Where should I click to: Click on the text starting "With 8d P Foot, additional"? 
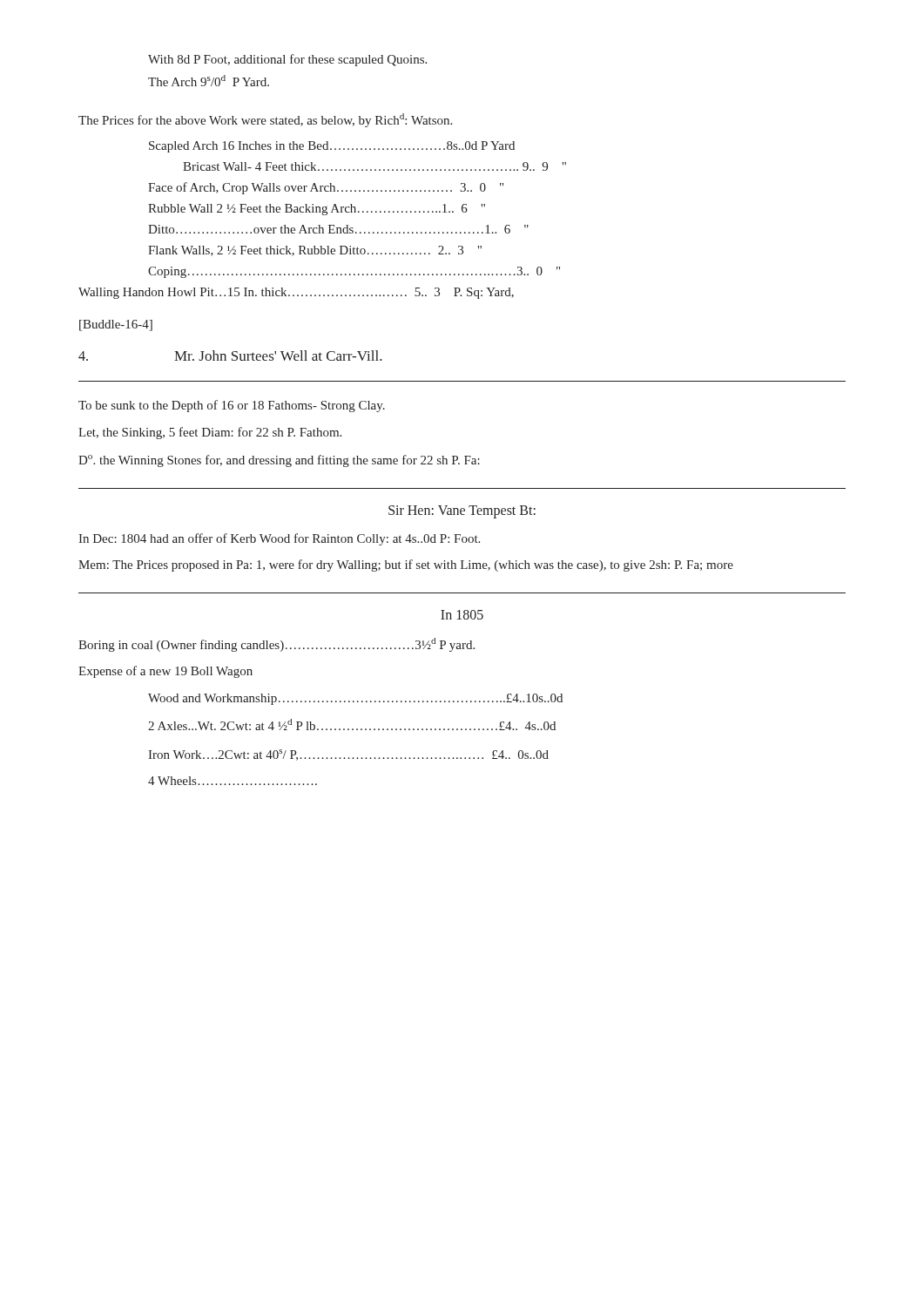click(x=288, y=59)
